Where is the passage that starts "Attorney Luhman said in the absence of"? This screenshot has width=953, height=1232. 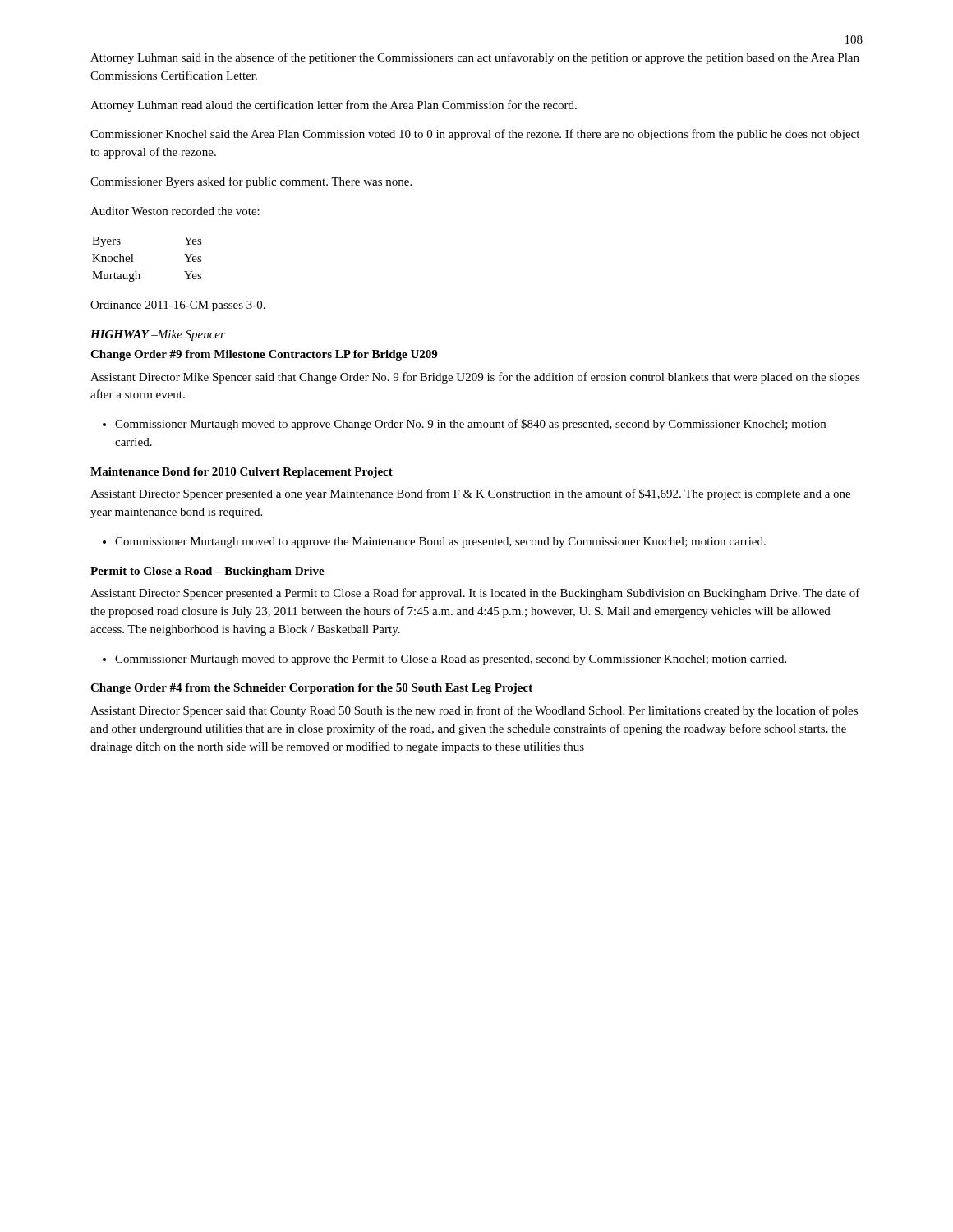476,67
